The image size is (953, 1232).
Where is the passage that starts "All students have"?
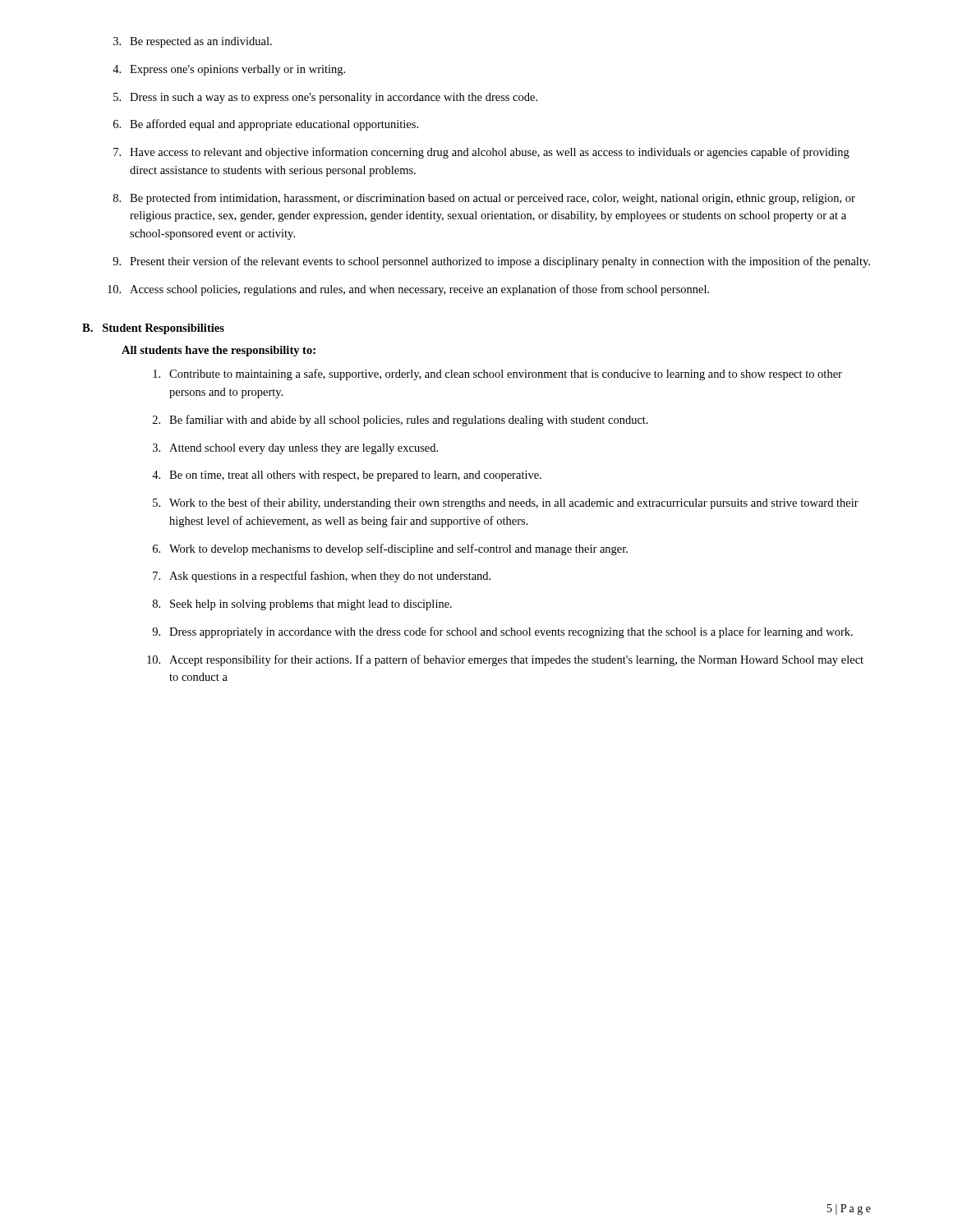point(219,350)
